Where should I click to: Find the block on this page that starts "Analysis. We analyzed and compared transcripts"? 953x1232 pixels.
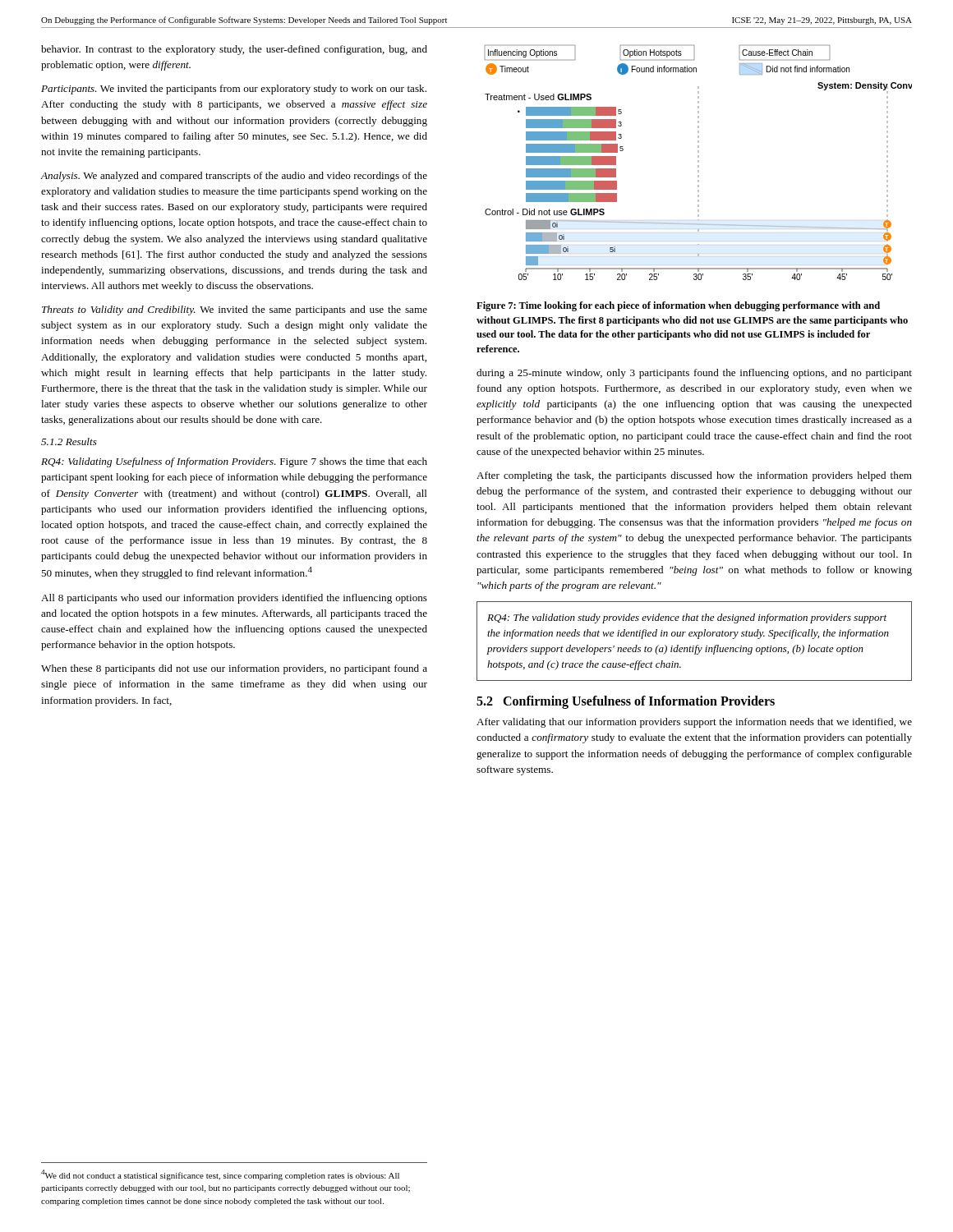[234, 230]
